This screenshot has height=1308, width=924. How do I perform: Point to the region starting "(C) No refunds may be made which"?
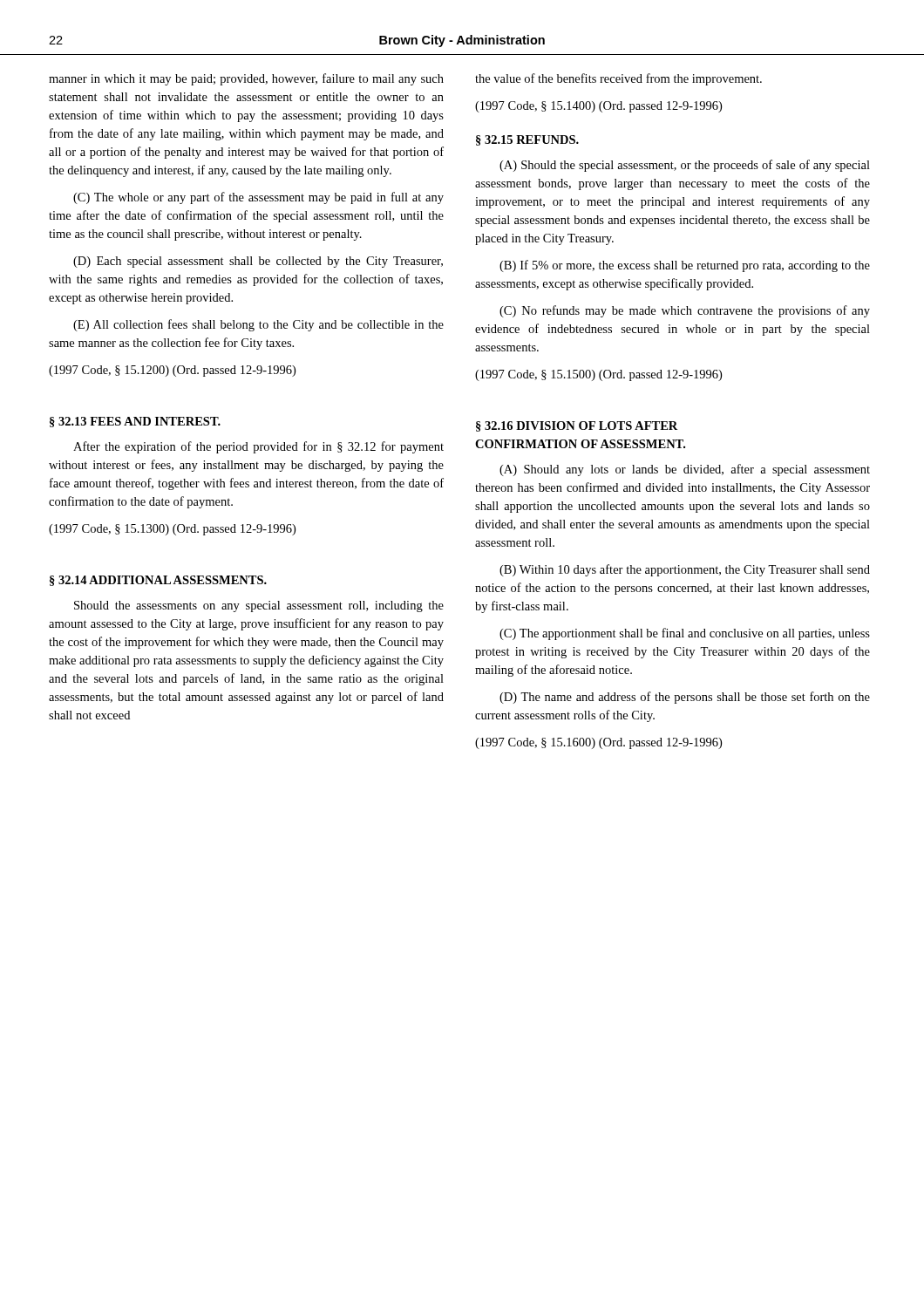click(x=673, y=329)
